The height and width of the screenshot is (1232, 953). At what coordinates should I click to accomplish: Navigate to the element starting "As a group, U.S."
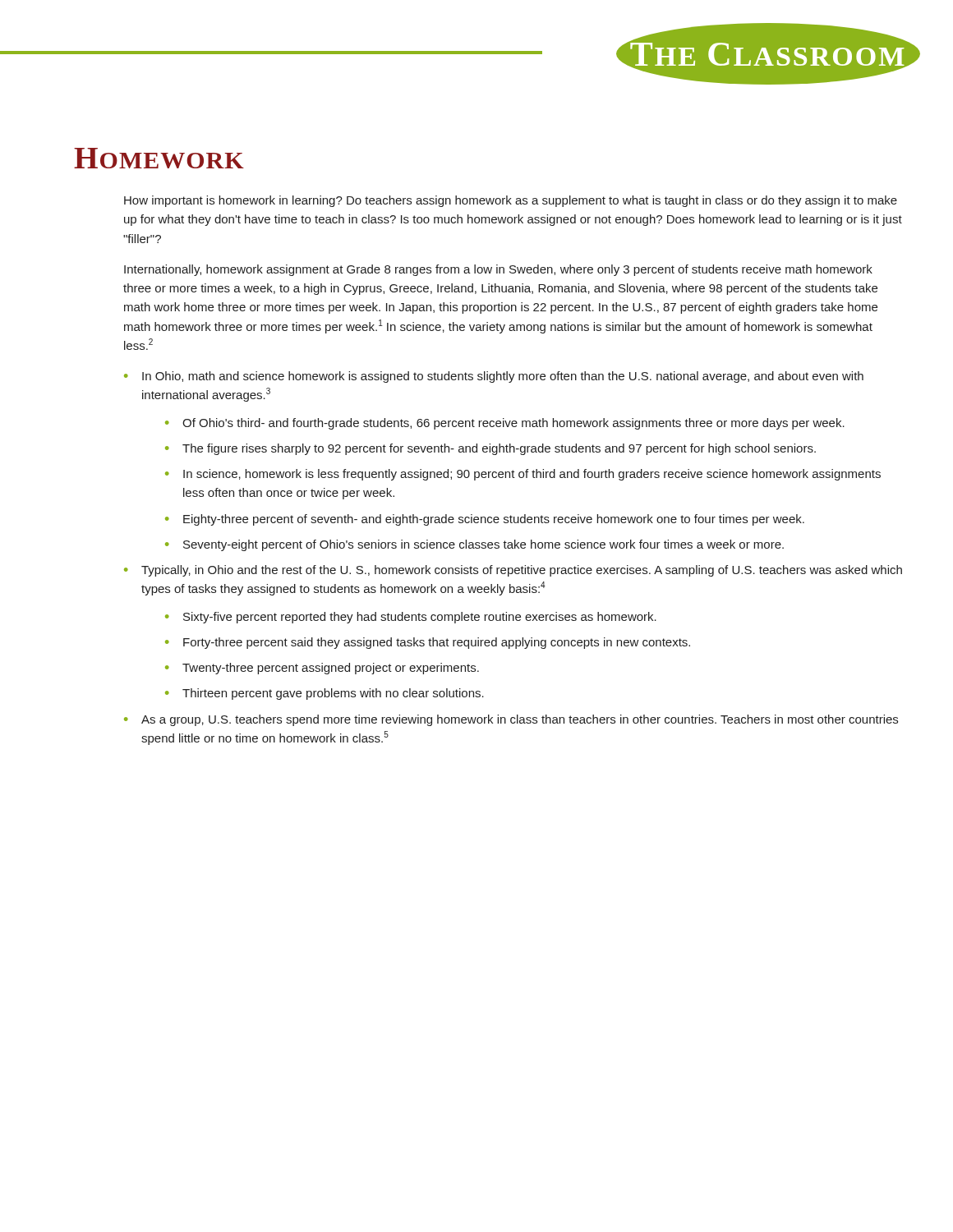[x=520, y=728]
